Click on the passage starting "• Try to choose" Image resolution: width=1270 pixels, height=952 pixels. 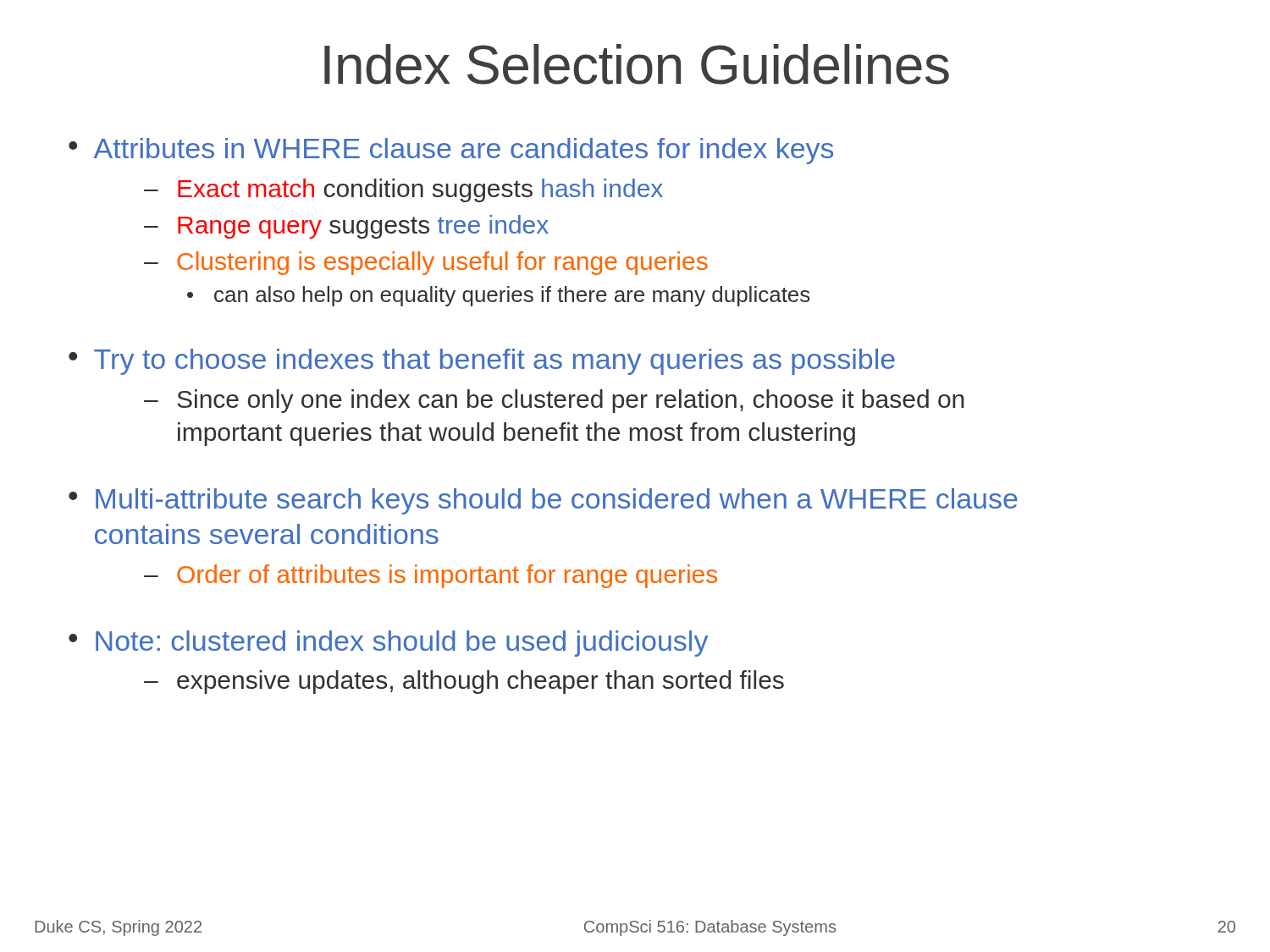pyautogui.click(x=635, y=359)
